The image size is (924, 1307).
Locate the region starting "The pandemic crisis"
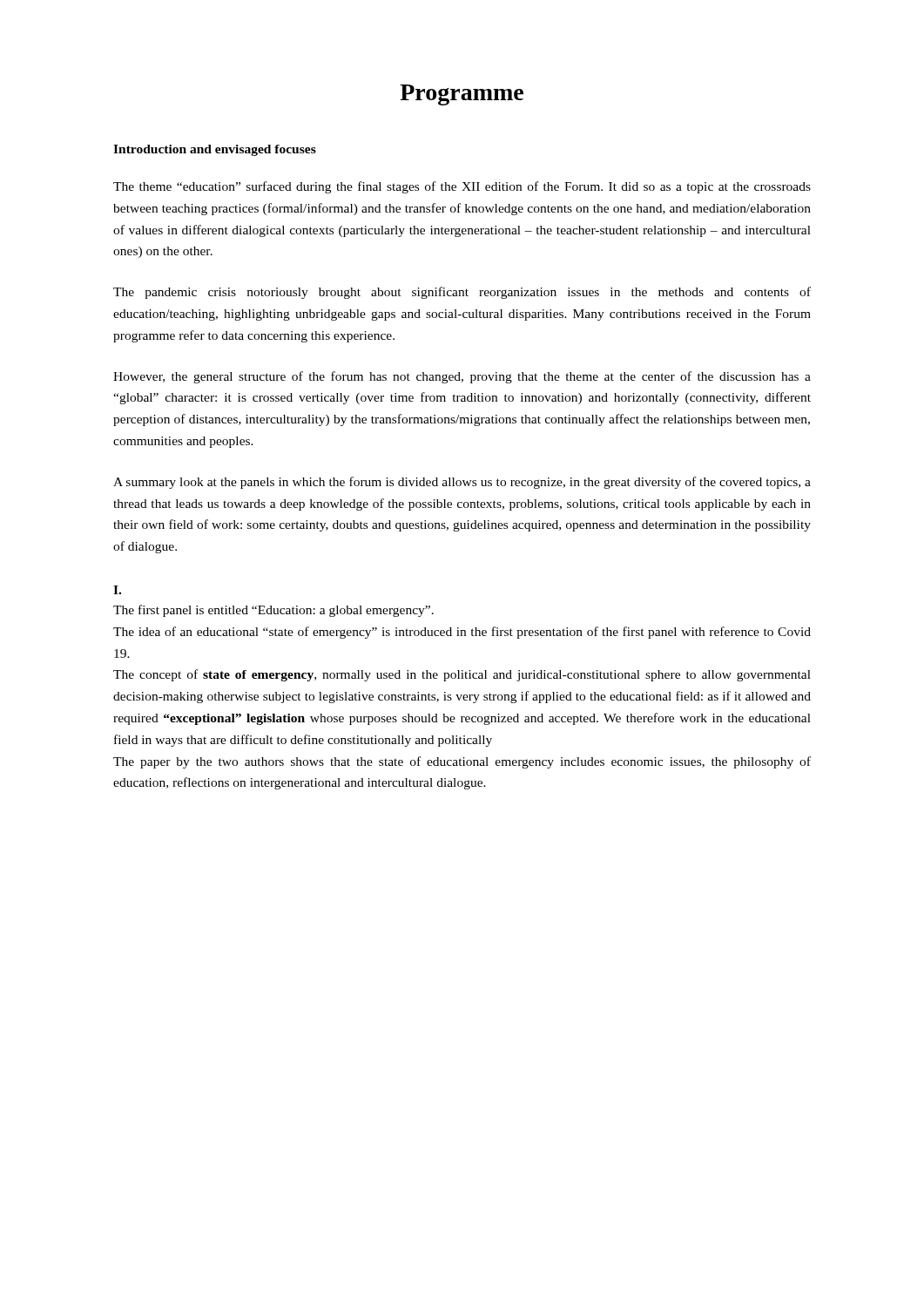(462, 313)
